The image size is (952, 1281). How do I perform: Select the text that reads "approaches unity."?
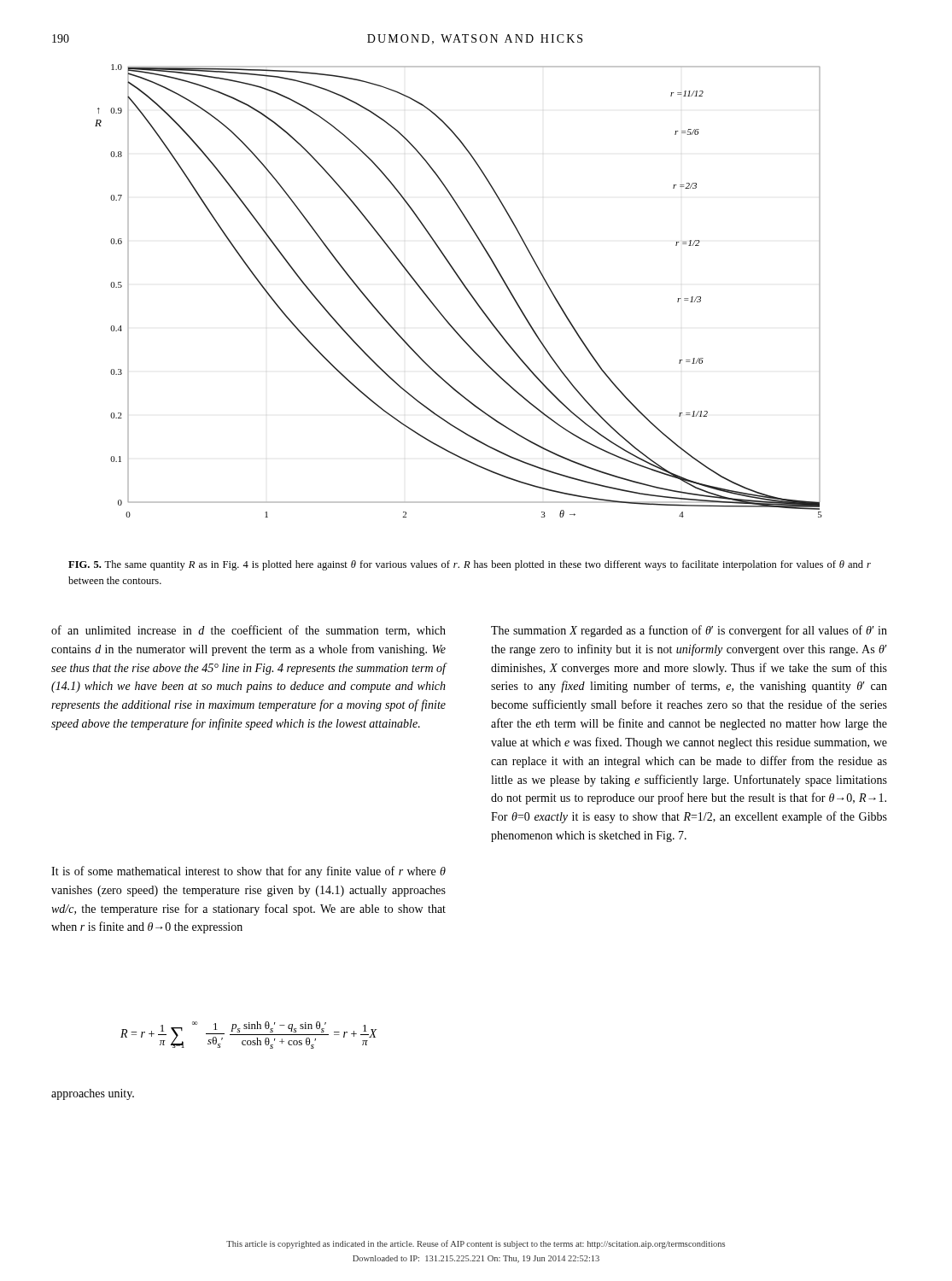pyautogui.click(x=93, y=1094)
